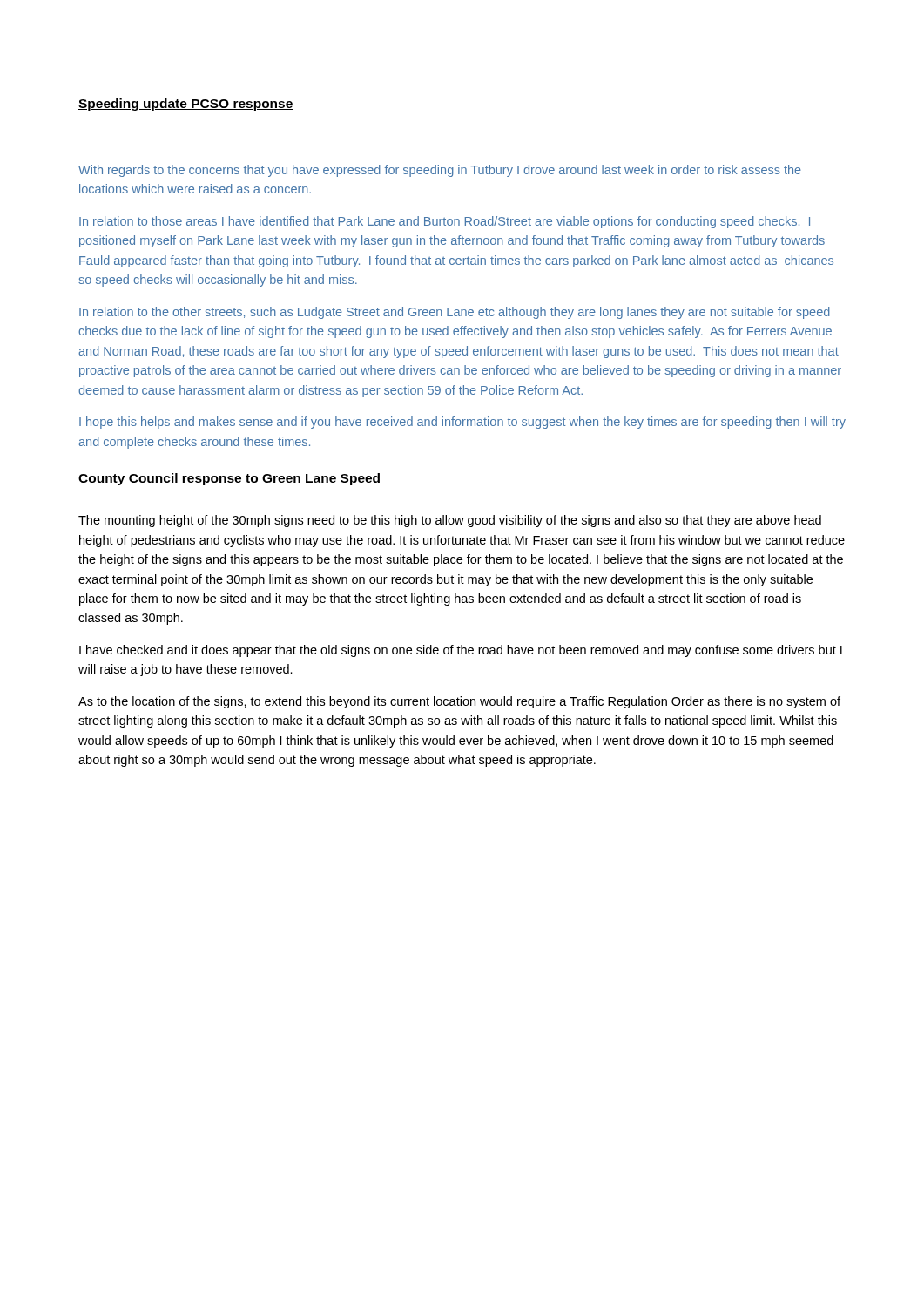Locate the text block with the text "I have checked and it"

click(x=461, y=660)
